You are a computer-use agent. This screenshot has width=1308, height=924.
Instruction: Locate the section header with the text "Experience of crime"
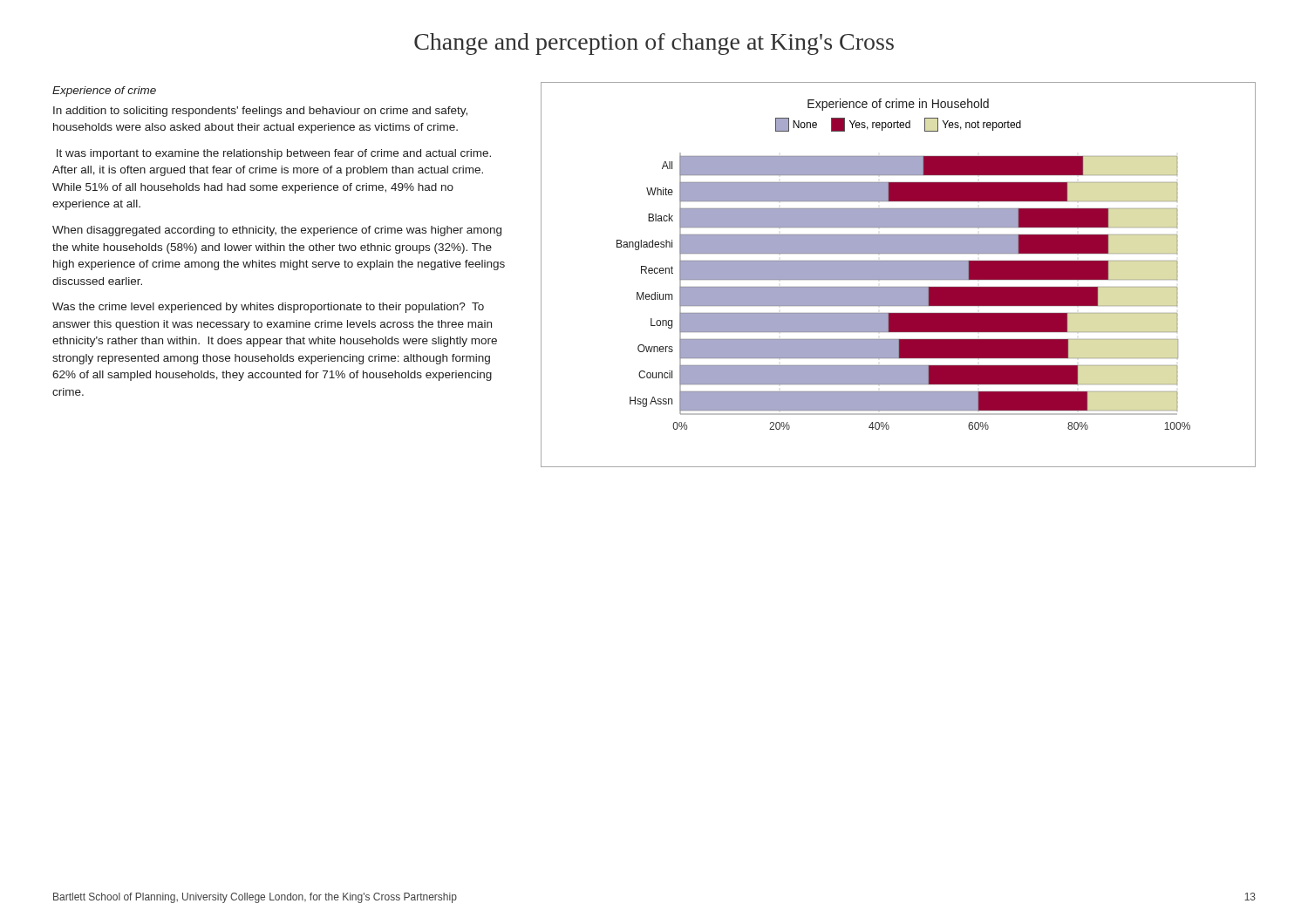104,90
